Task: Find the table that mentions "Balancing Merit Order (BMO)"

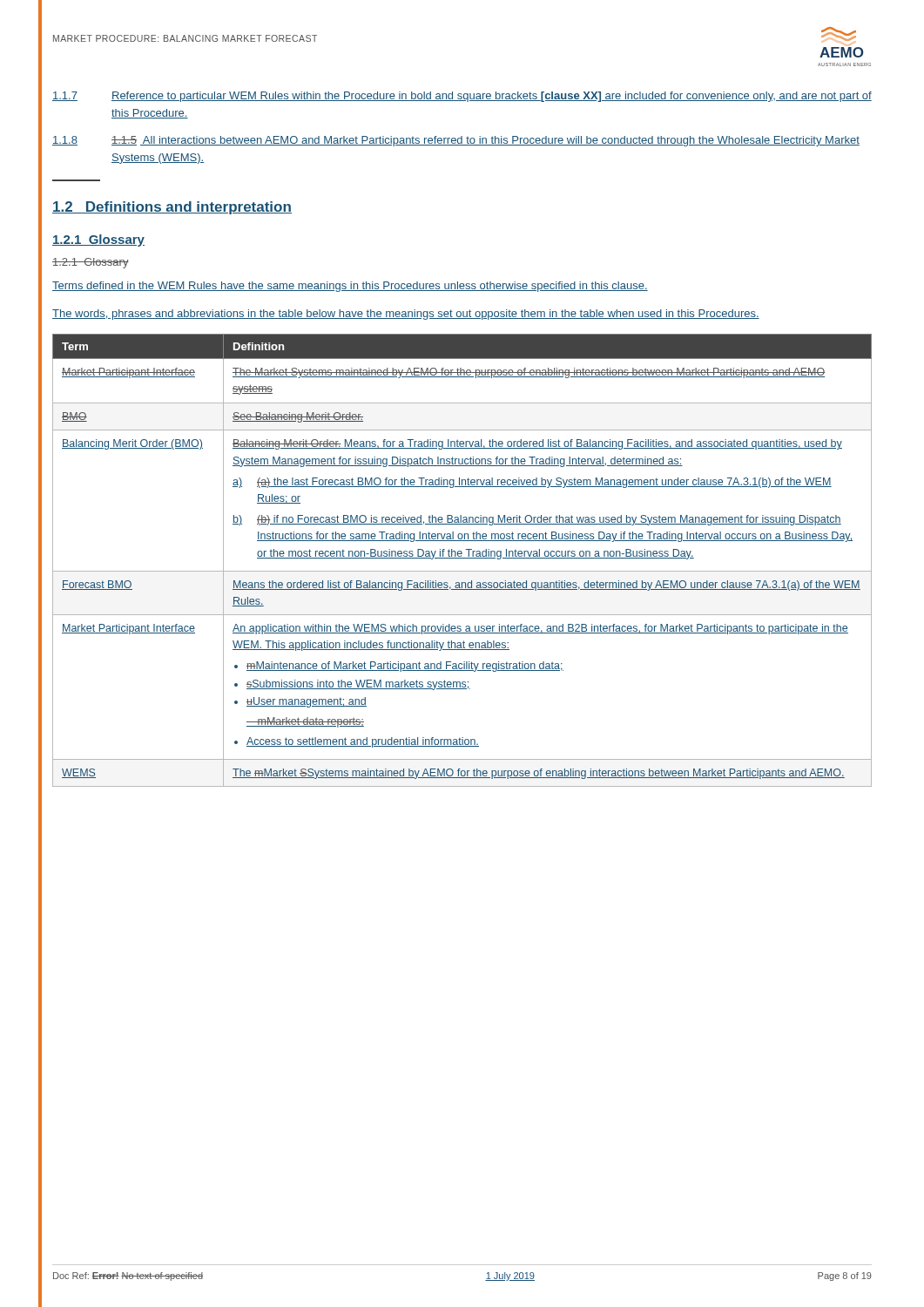Action: coord(462,560)
